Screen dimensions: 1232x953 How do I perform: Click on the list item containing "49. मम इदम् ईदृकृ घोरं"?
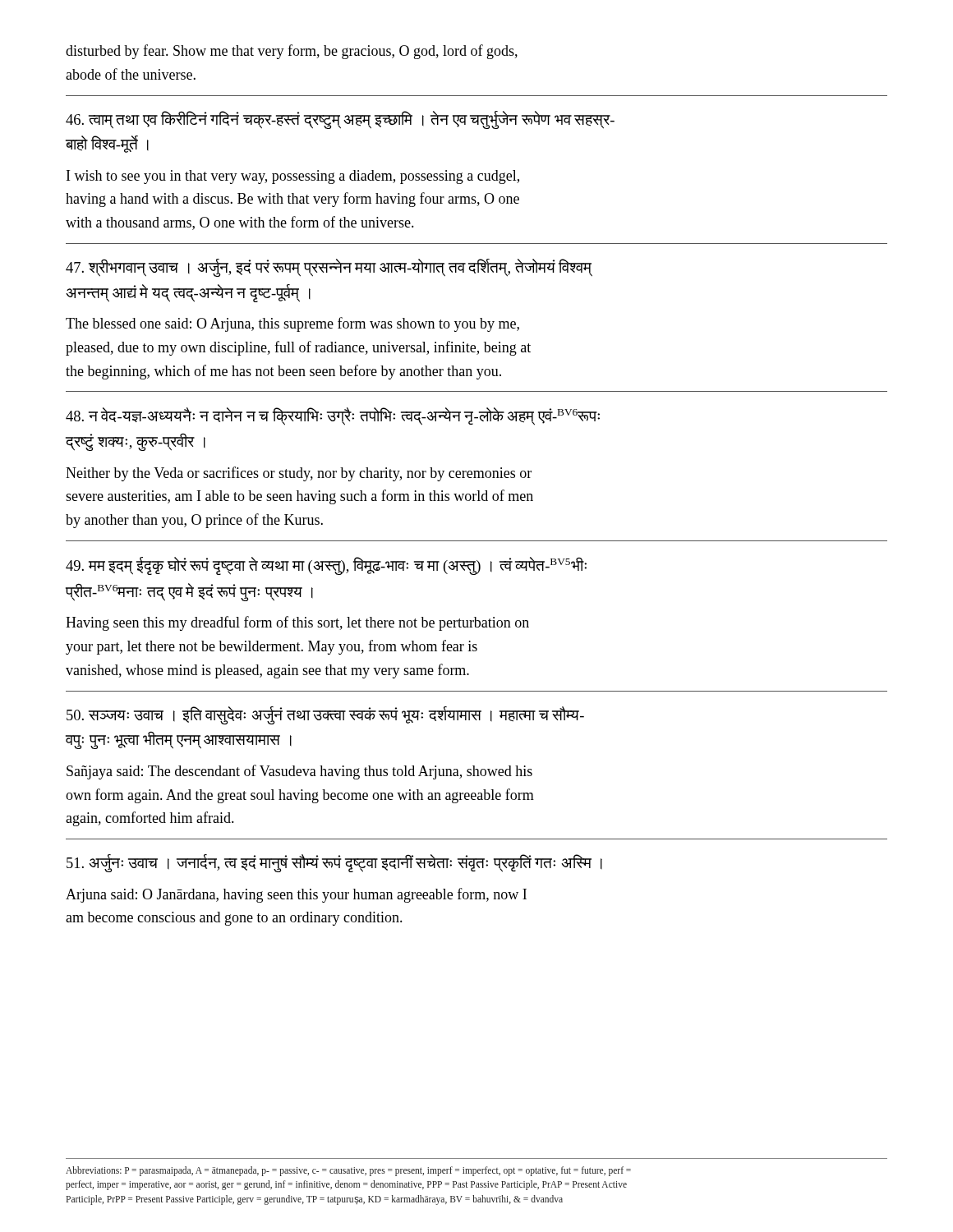pos(476,618)
